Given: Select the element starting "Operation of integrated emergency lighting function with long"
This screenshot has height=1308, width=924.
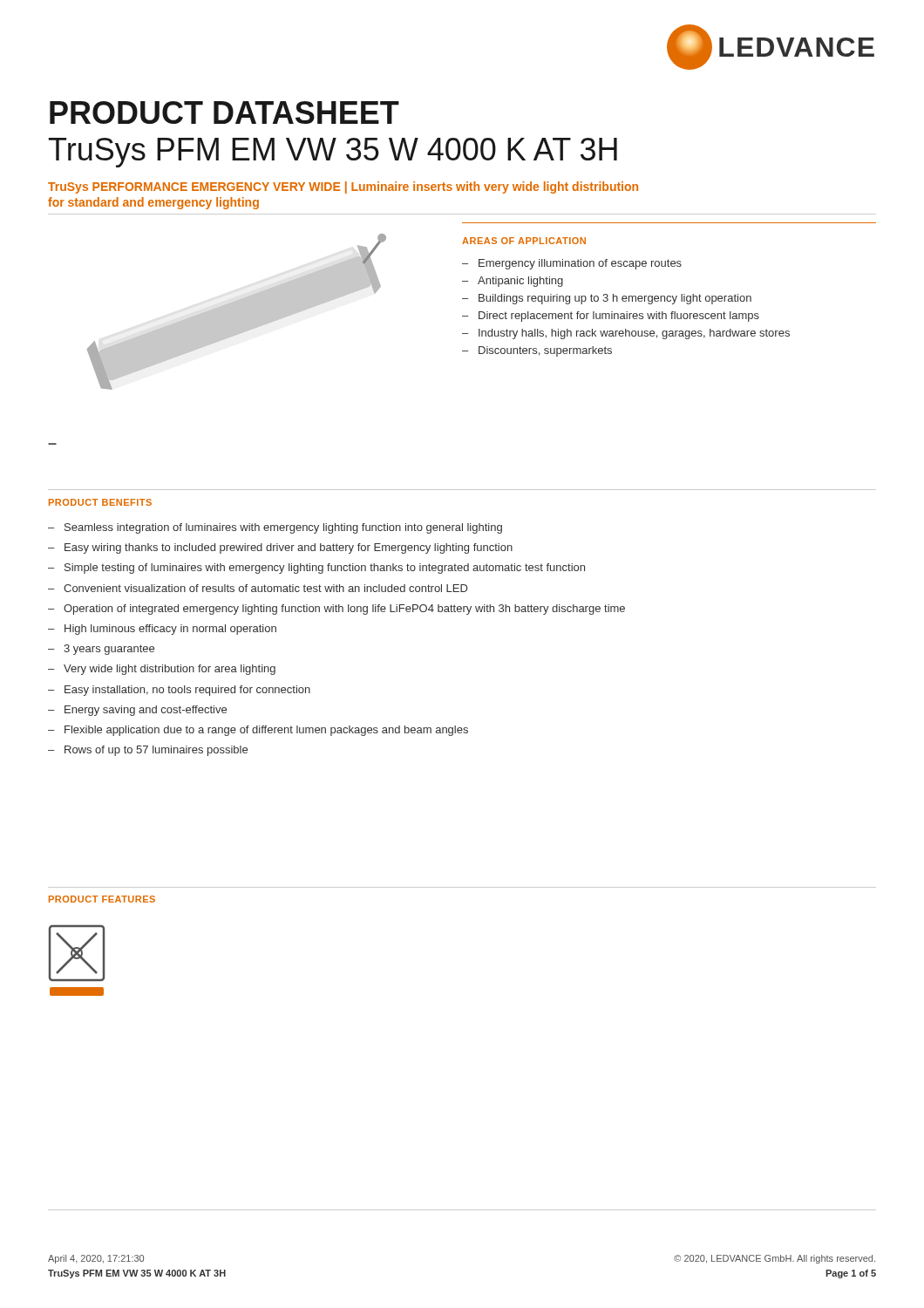Looking at the screenshot, I should pos(345,608).
